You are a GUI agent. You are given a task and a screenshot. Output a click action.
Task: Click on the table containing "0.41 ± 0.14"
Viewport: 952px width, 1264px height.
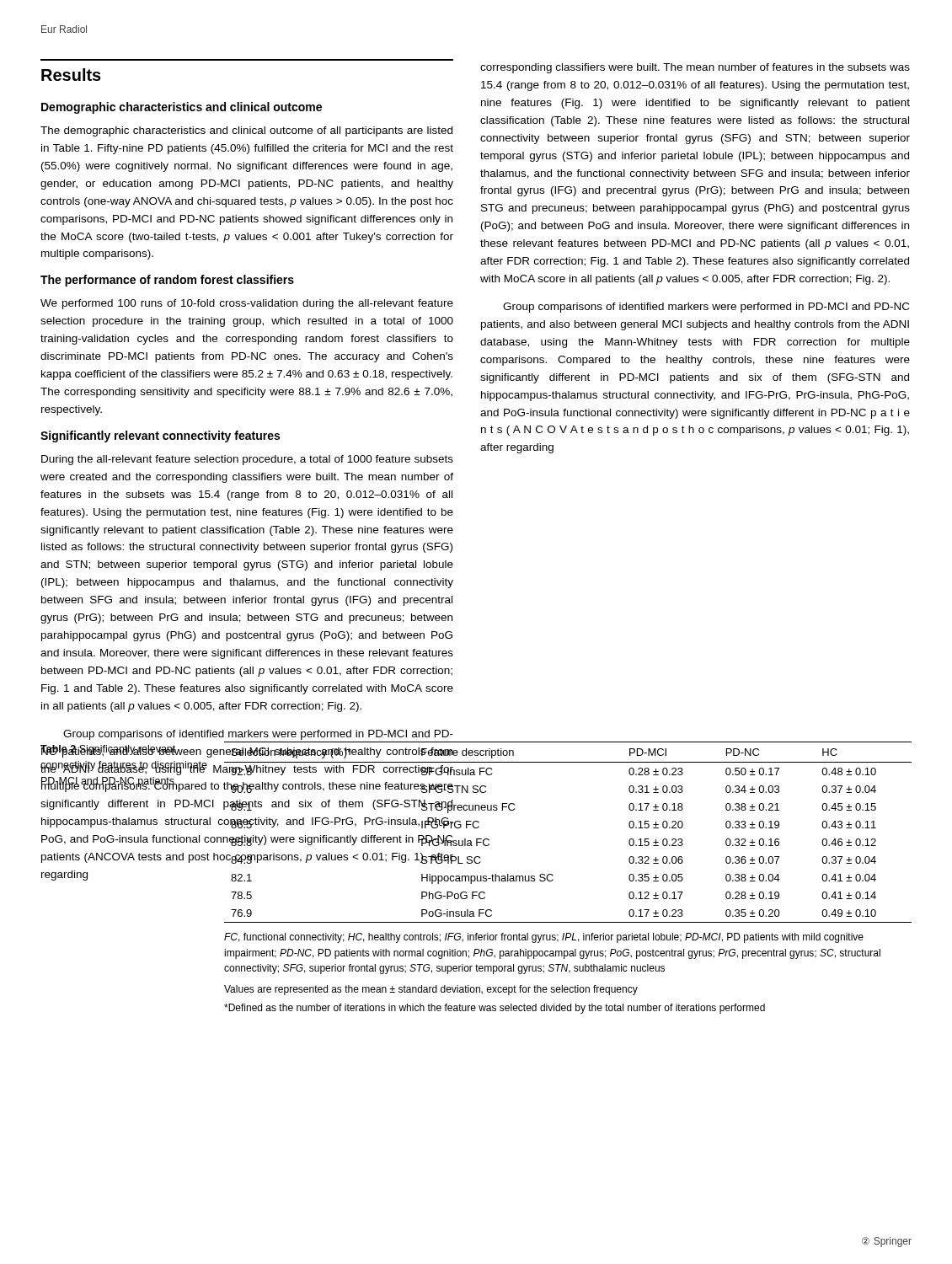tap(568, 832)
